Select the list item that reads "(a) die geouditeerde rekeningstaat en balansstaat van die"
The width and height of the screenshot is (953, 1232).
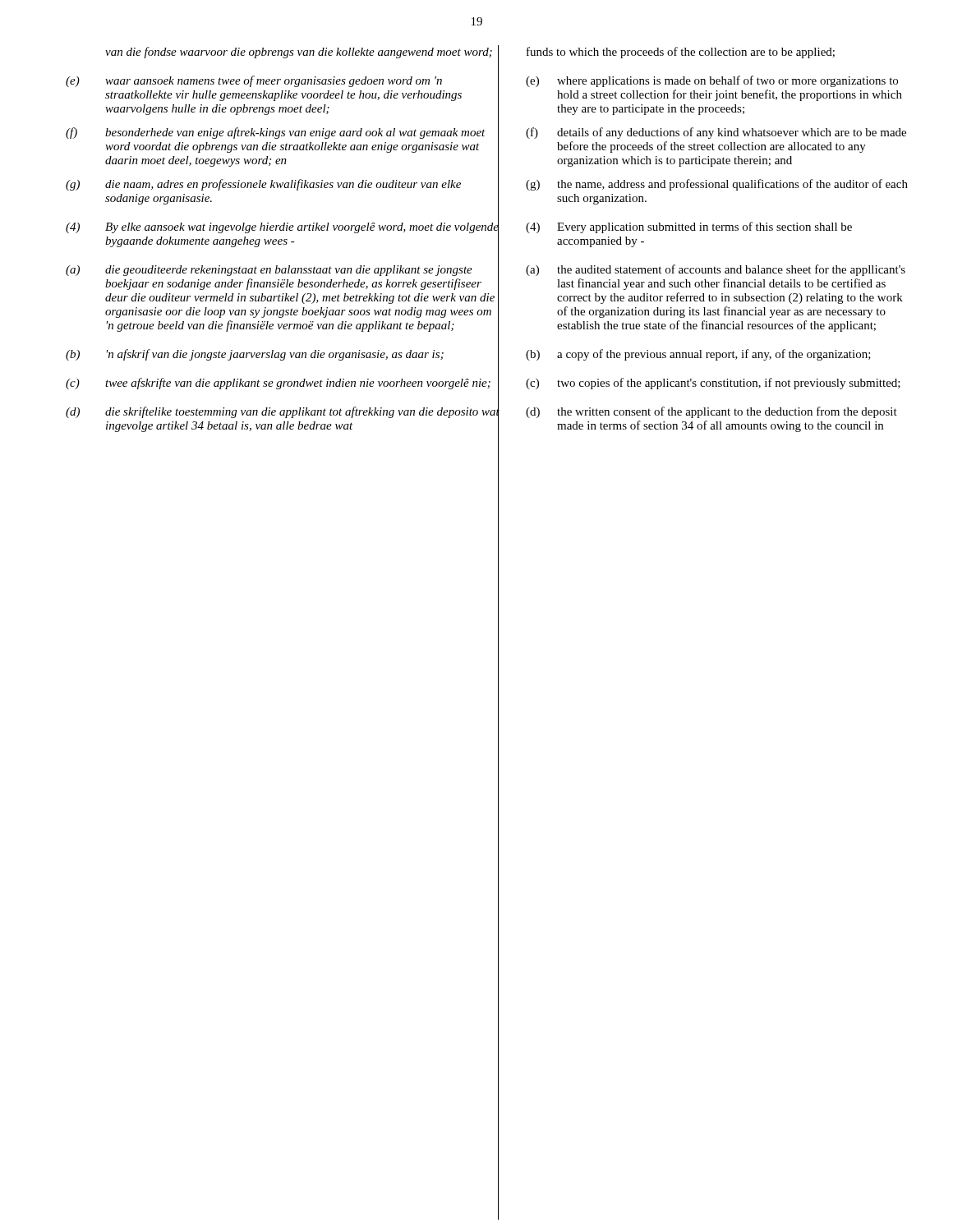tap(283, 298)
